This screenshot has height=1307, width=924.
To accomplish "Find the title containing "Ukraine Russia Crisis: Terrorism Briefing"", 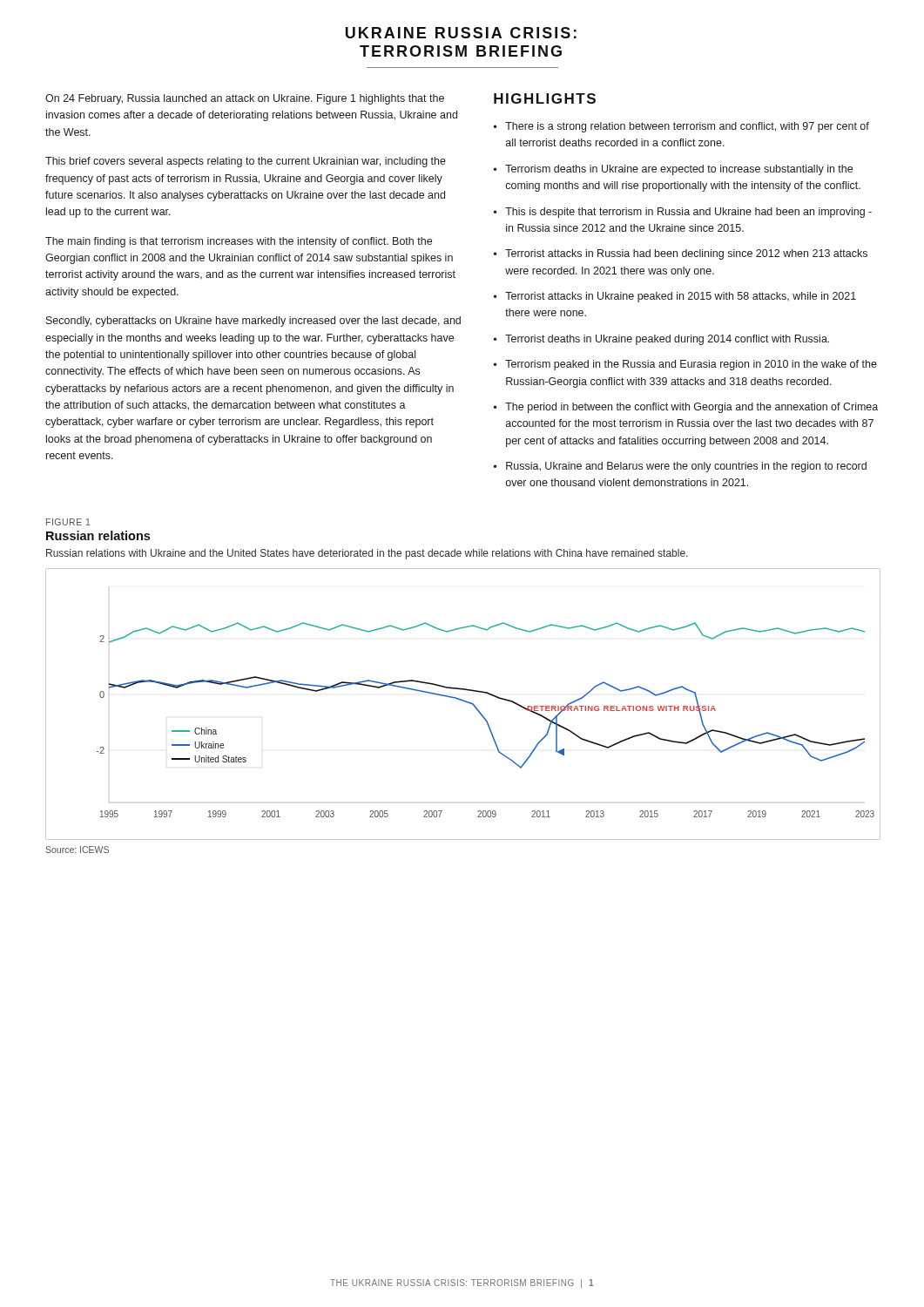I will click(x=462, y=46).
